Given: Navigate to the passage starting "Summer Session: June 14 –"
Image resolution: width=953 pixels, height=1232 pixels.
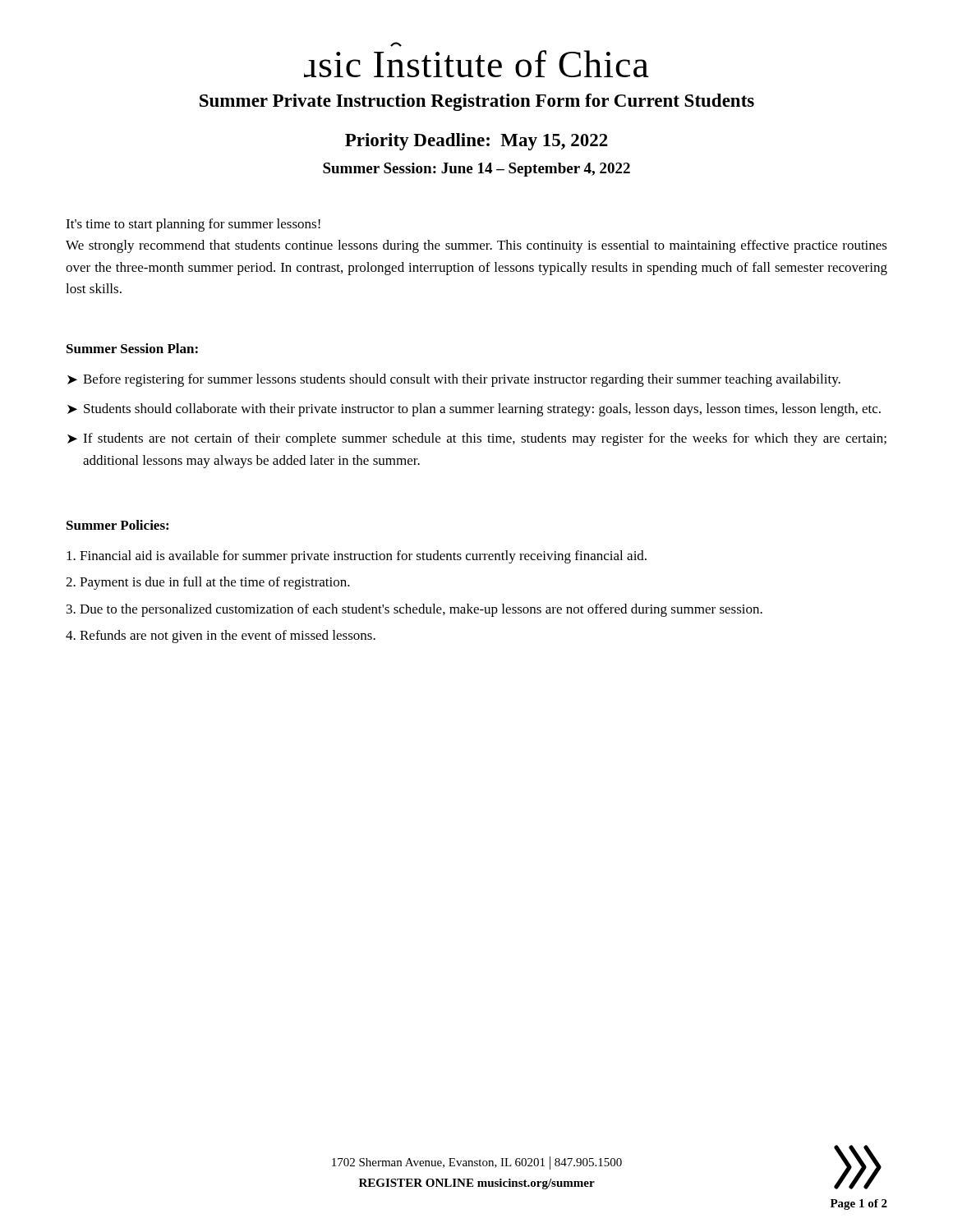Looking at the screenshot, I should click(x=476, y=168).
